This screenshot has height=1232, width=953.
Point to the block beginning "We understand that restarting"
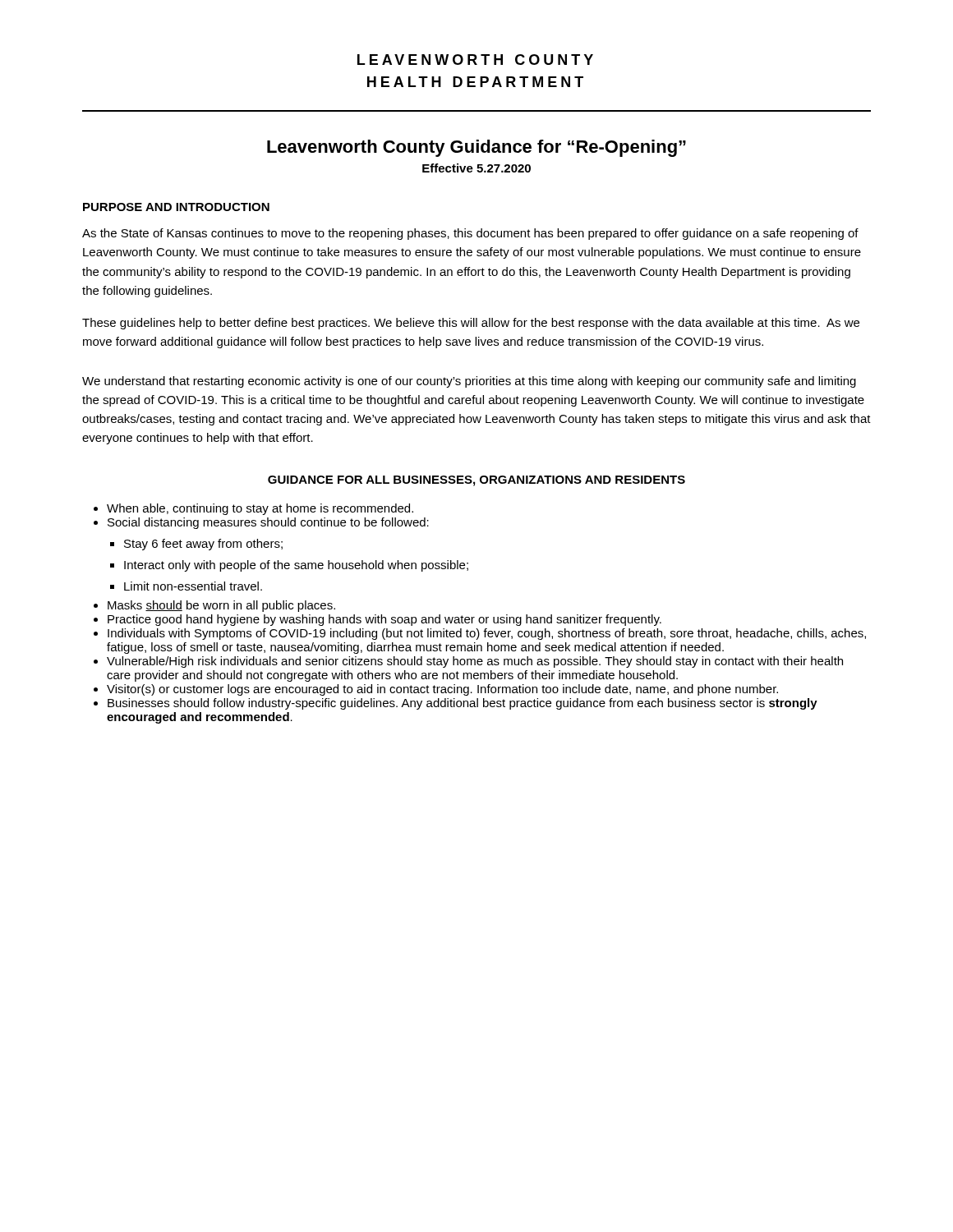click(476, 409)
